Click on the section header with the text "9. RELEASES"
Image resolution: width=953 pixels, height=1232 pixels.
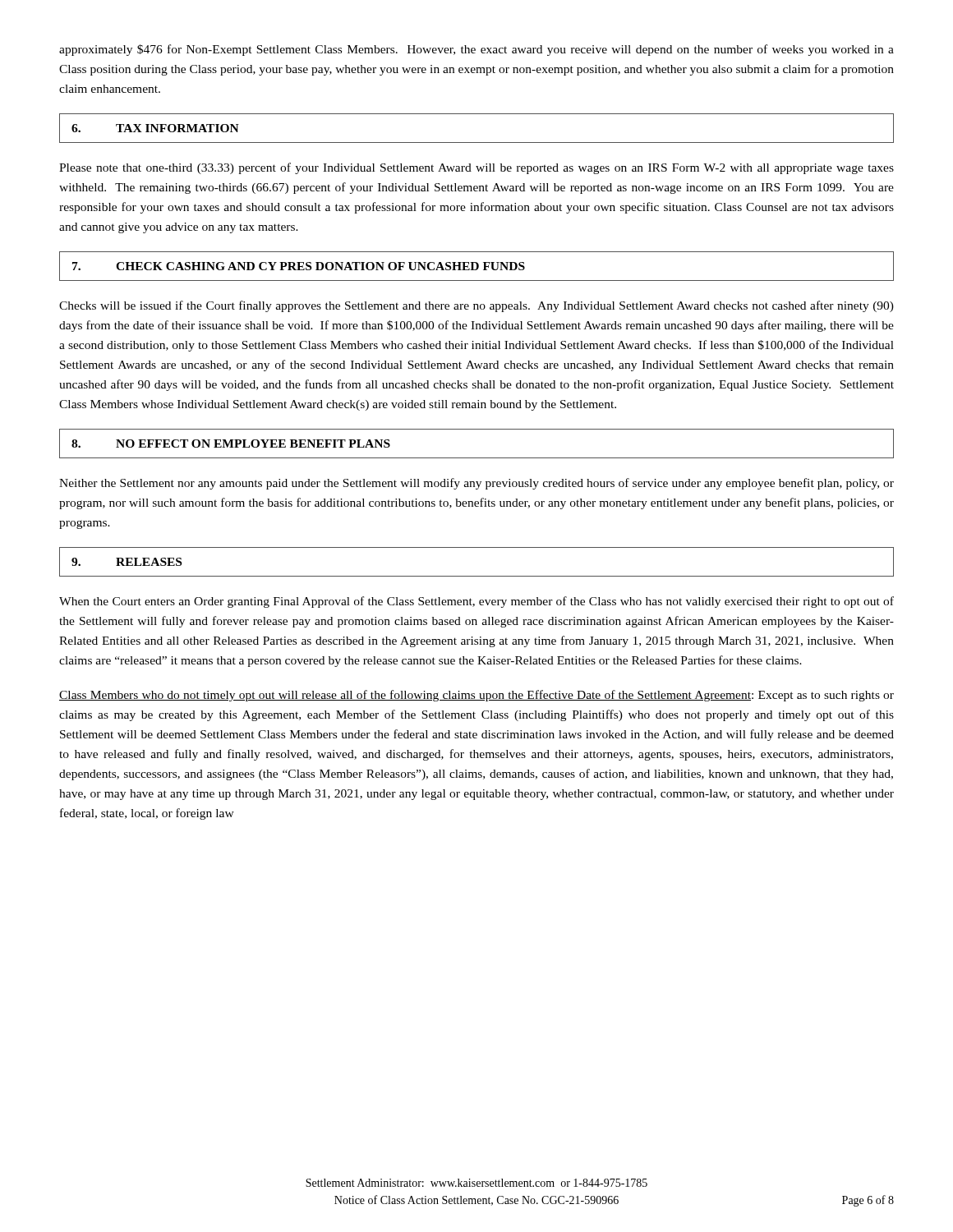[127, 562]
